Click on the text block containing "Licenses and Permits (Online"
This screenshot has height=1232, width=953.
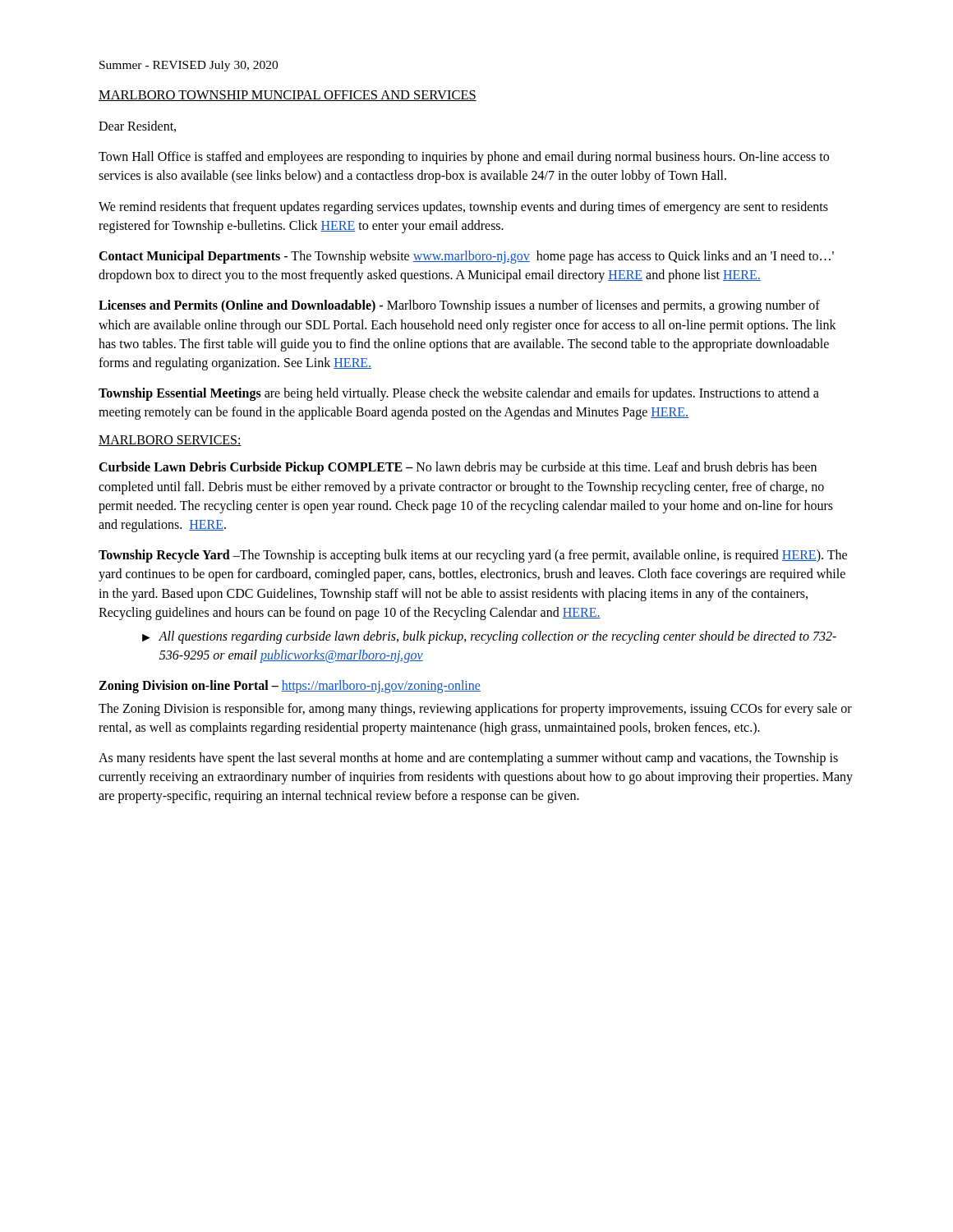pyautogui.click(x=467, y=334)
